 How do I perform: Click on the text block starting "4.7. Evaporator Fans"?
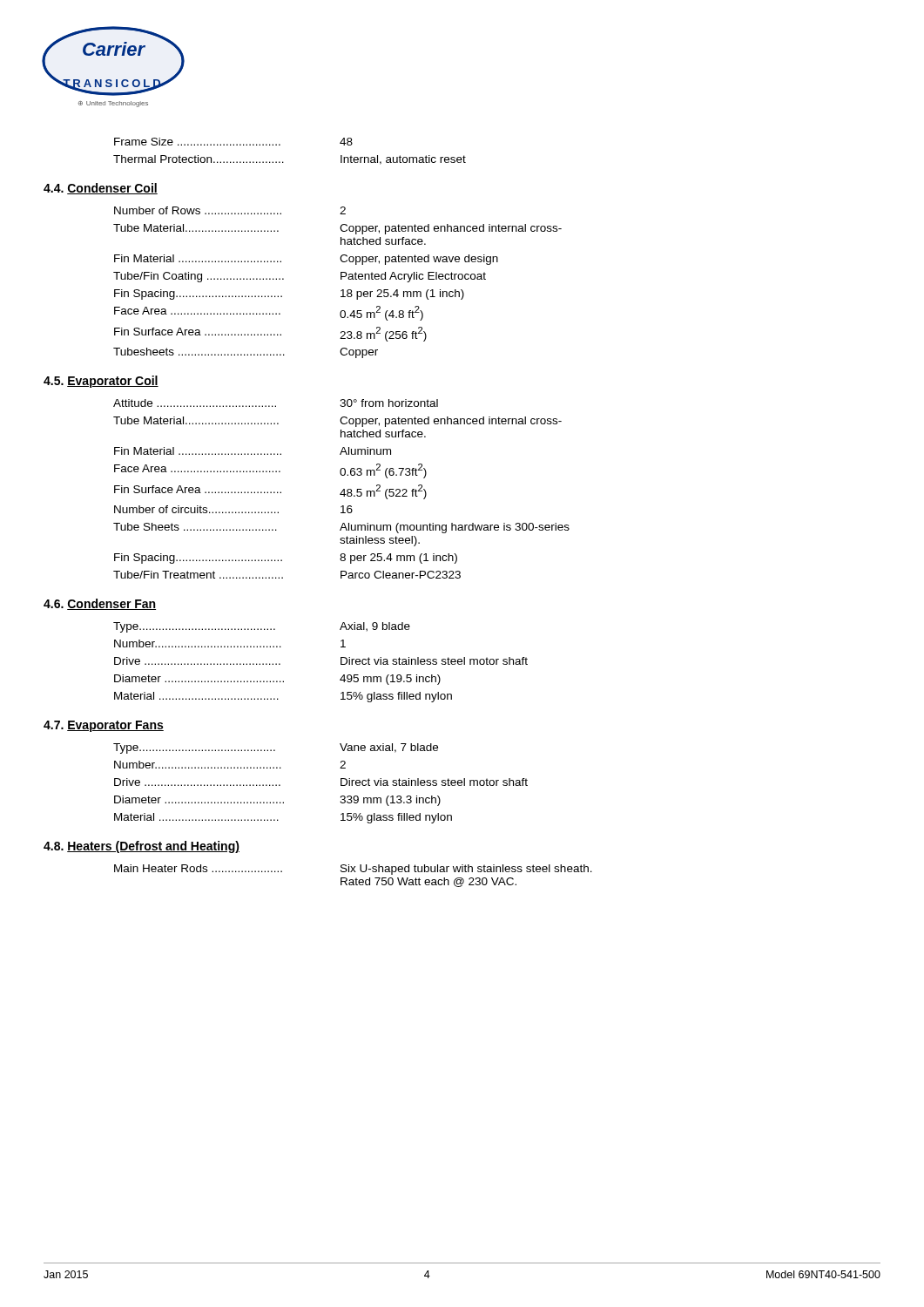point(103,725)
